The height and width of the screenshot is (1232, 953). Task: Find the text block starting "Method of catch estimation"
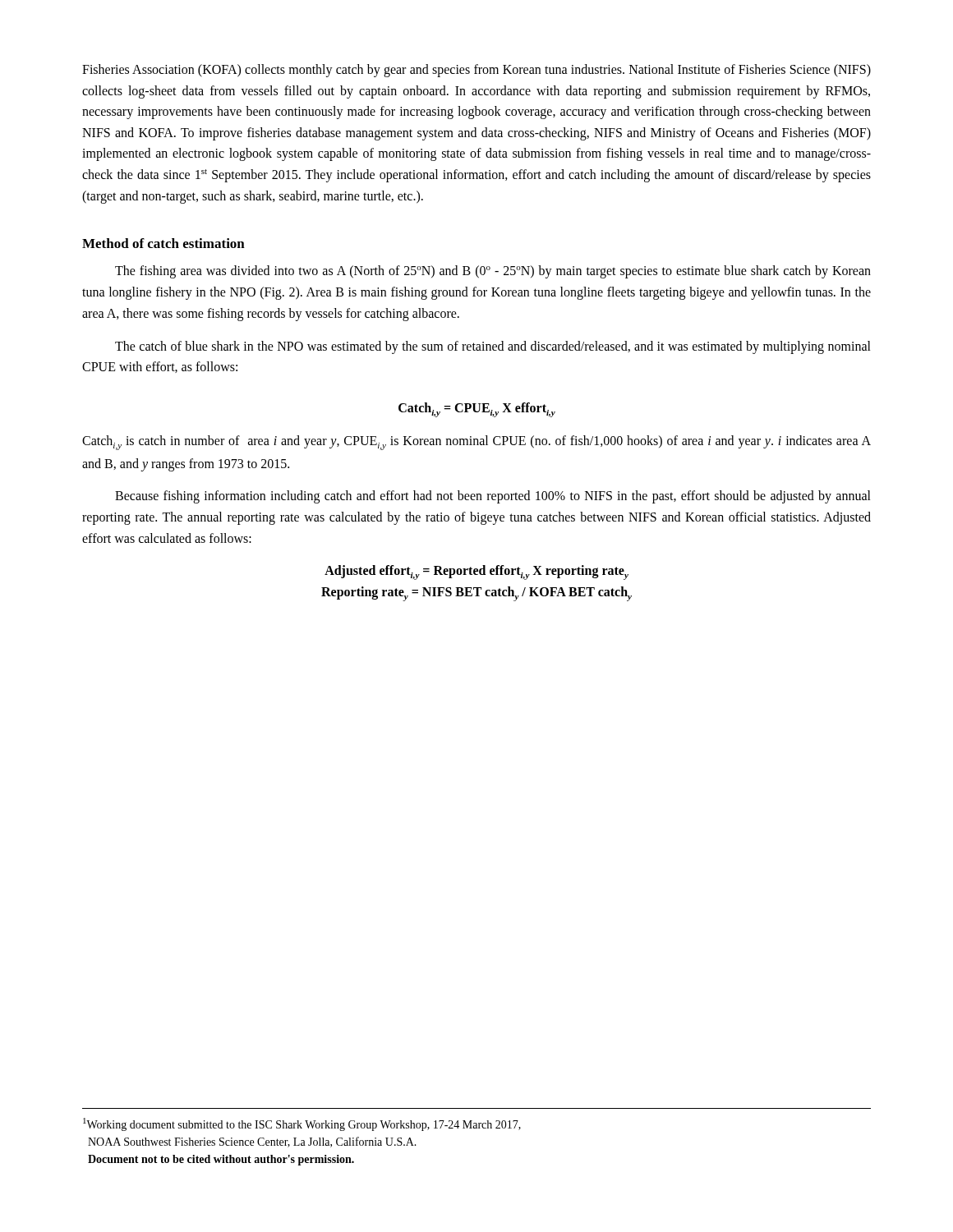click(163, 244)
